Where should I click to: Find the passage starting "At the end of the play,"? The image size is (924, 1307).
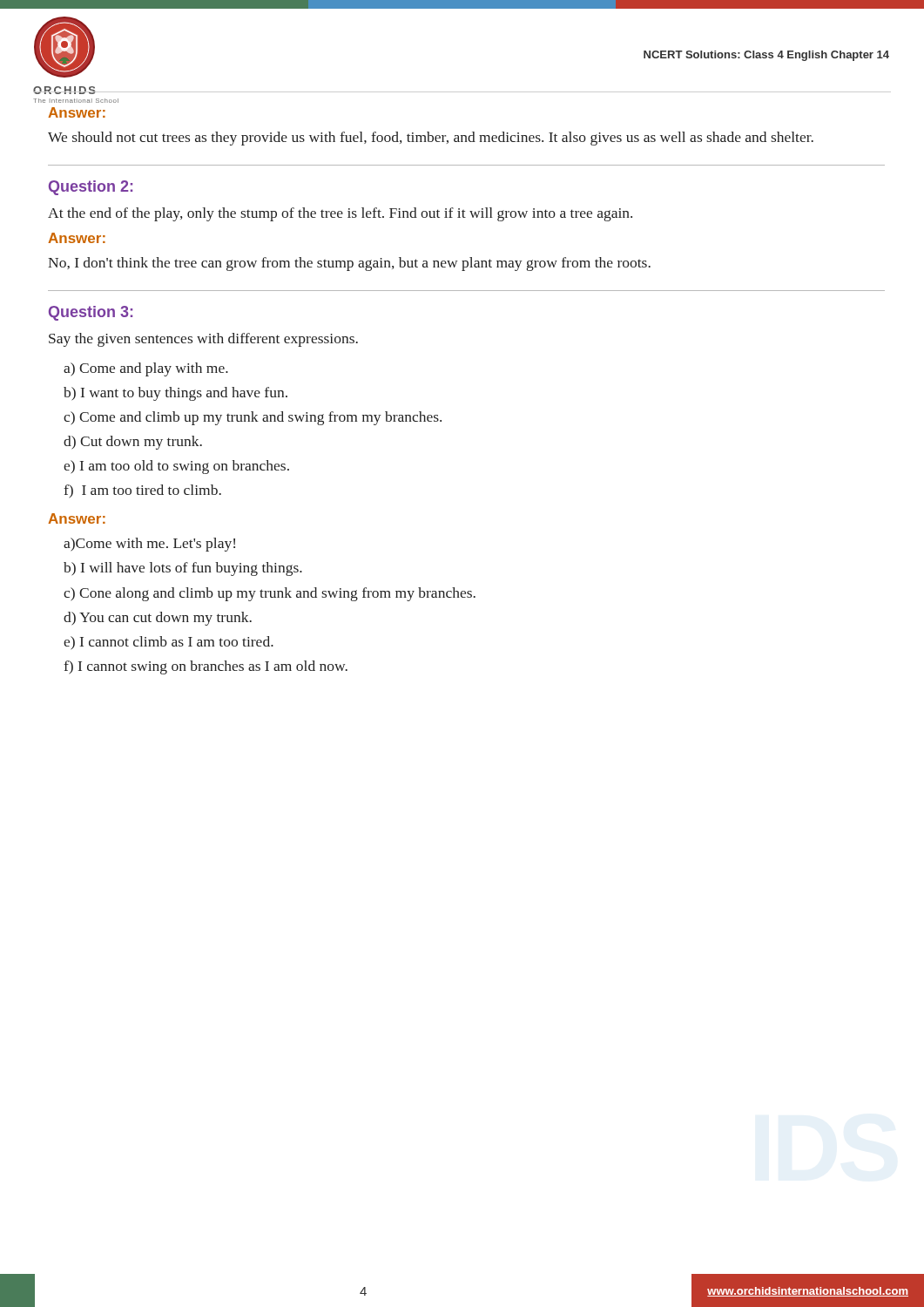(341, 213)
